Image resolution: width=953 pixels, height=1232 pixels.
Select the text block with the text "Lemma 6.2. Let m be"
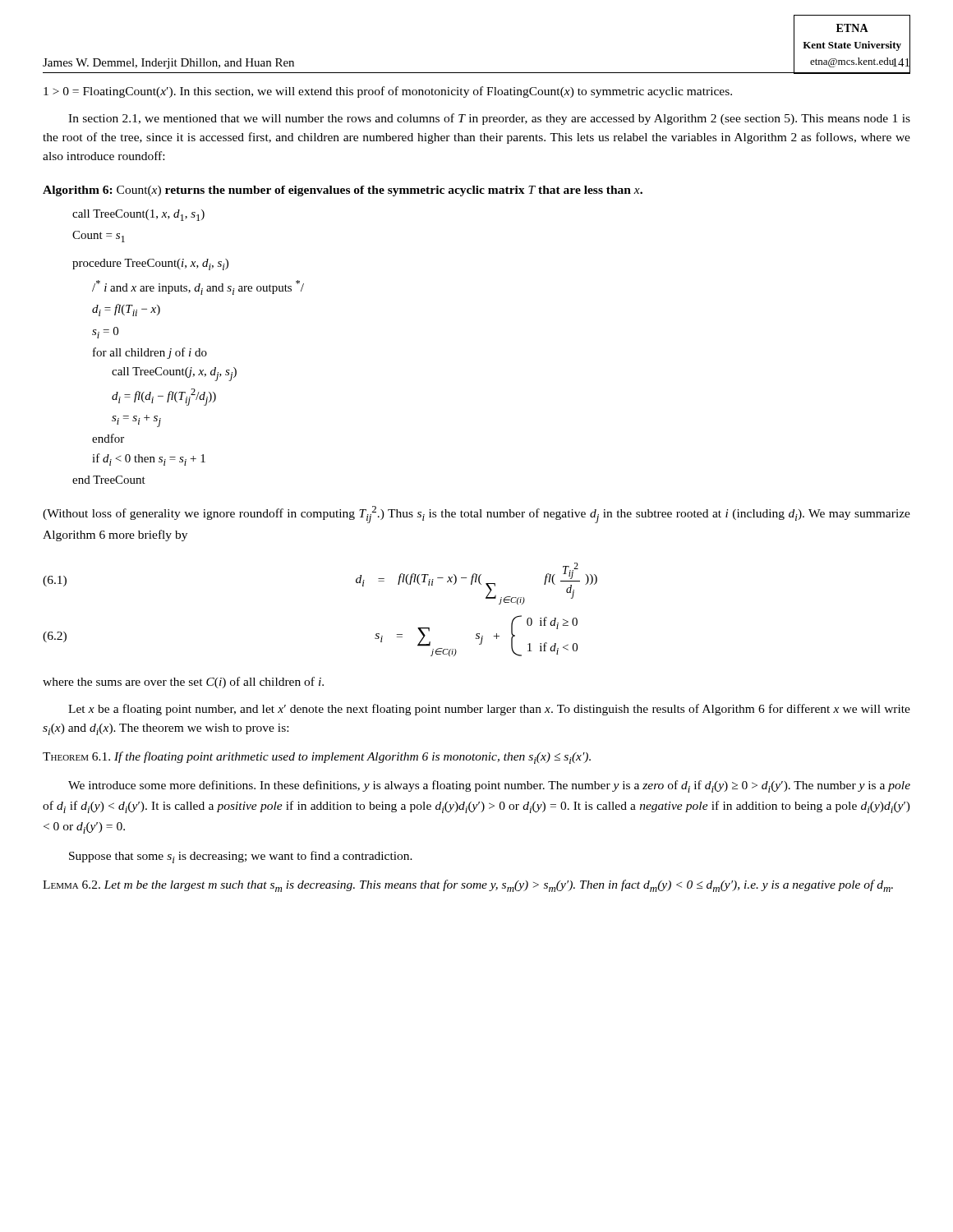click(x=468, y=886)
